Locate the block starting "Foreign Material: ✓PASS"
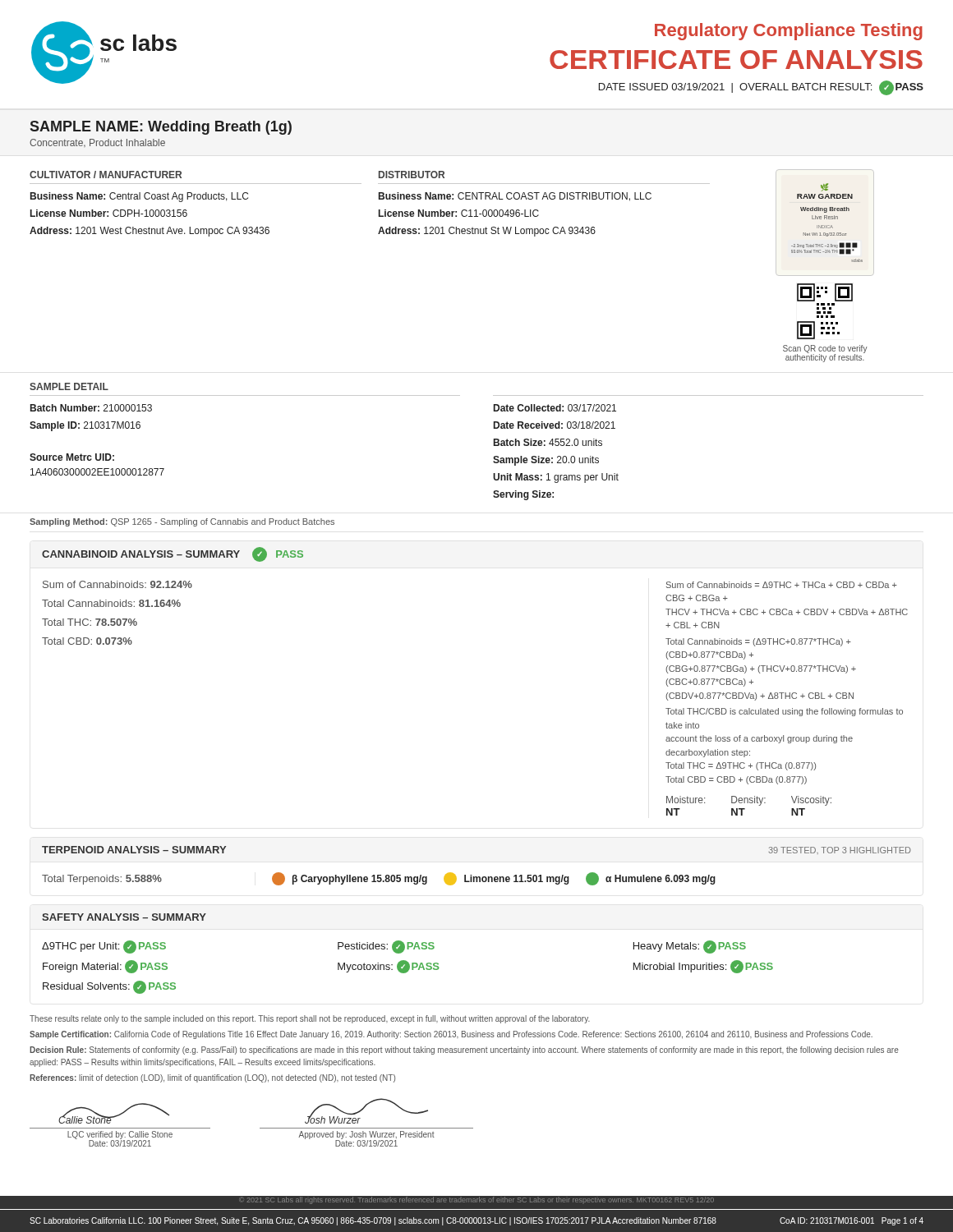 pos(105,967)
